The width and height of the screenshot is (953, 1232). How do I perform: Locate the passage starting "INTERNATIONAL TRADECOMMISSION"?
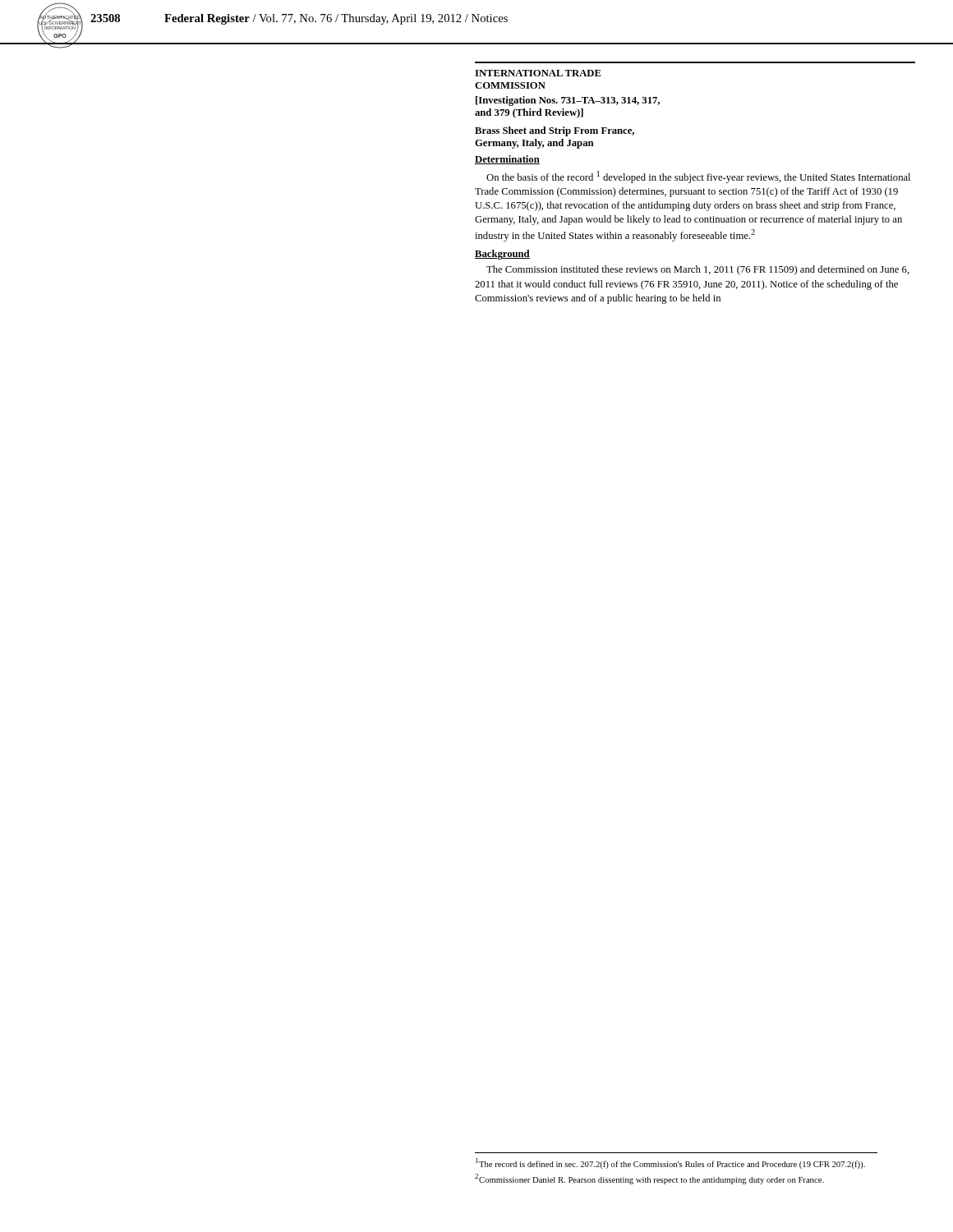tap(538, 79)
